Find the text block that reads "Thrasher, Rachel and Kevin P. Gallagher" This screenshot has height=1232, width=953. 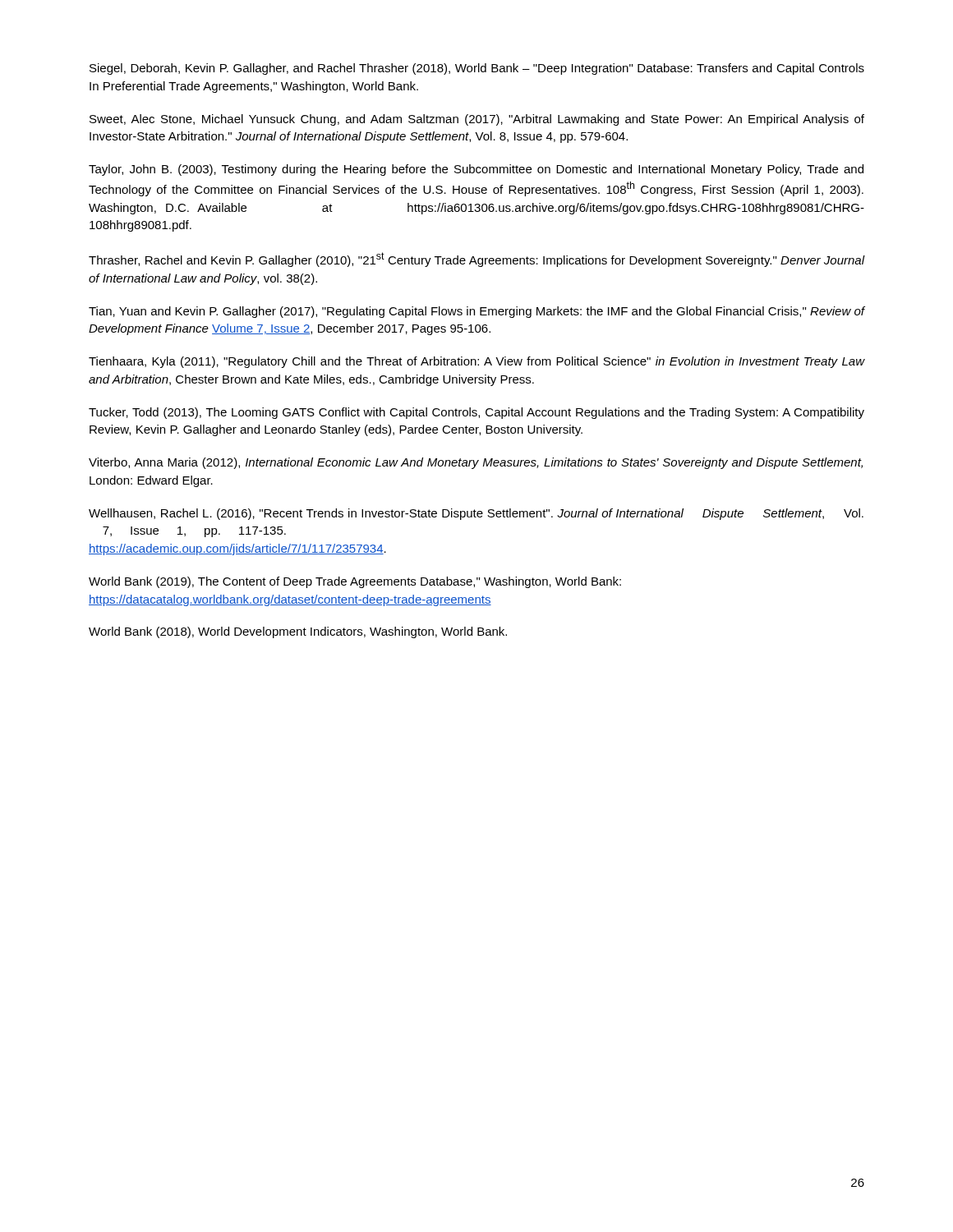pos(476,268)
